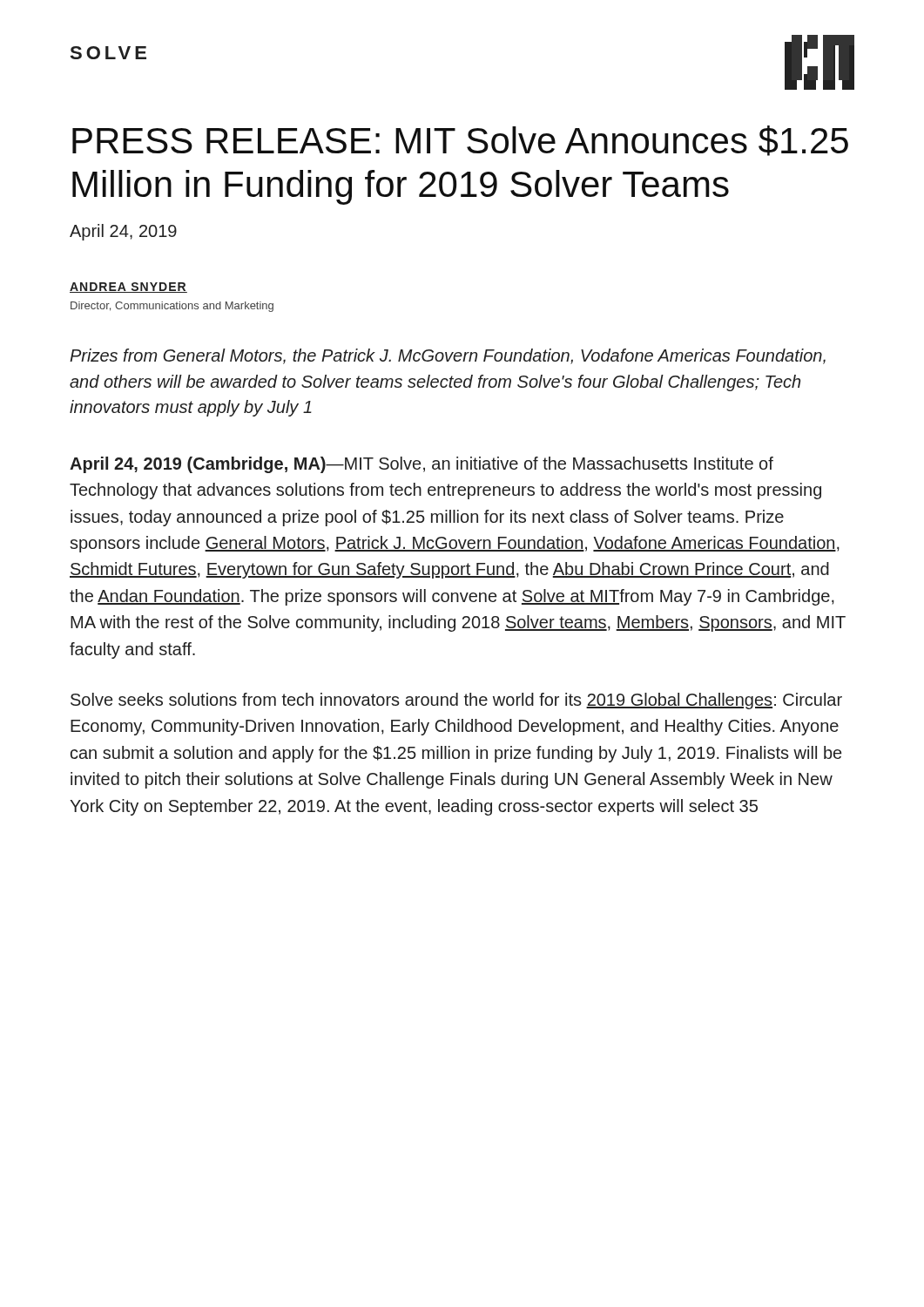Point to the text starting "ANDREA SNYDER"
The image size is (924, 1307).
coord(128,287)
